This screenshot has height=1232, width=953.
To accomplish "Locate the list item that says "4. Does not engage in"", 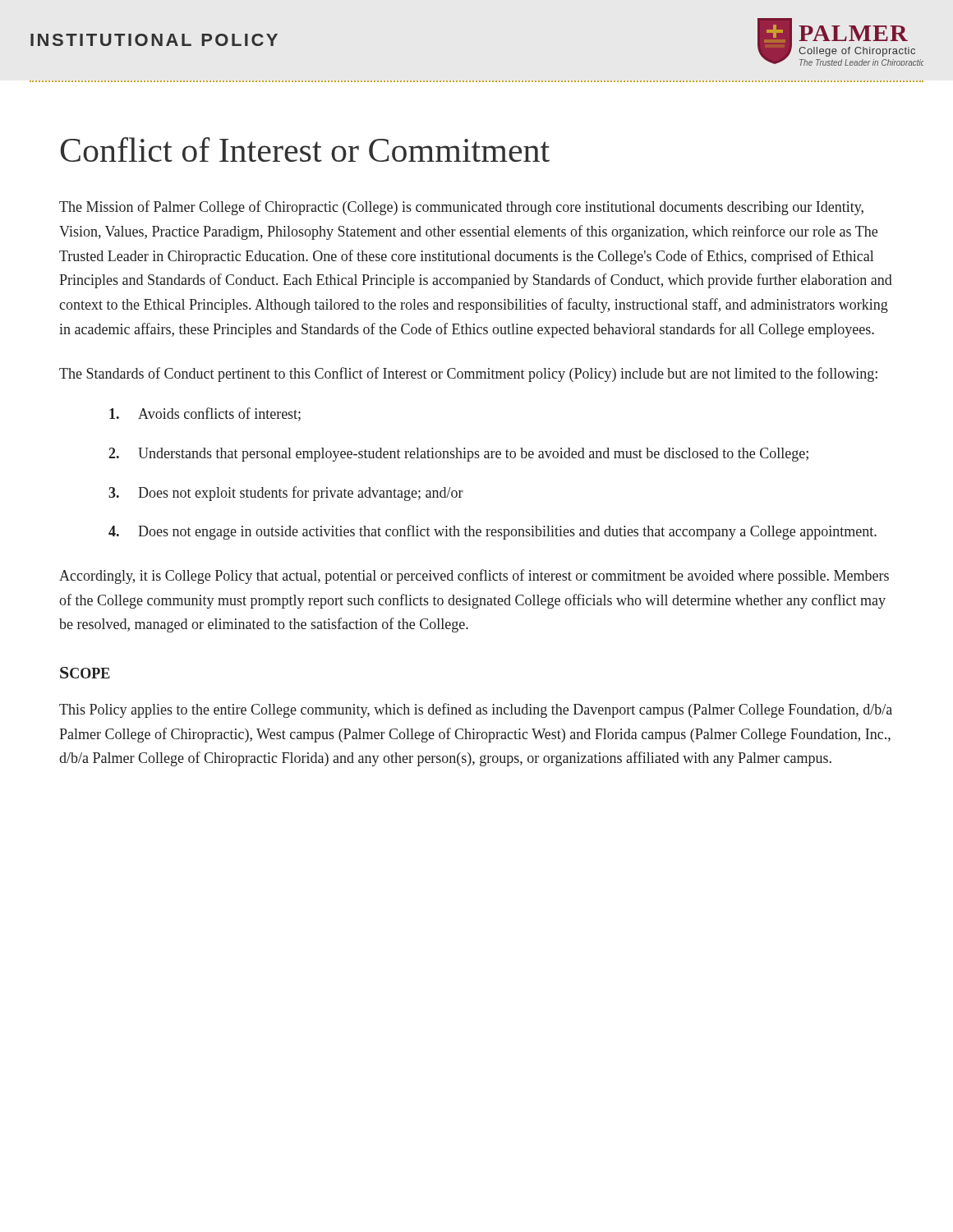I will (493, 532).
